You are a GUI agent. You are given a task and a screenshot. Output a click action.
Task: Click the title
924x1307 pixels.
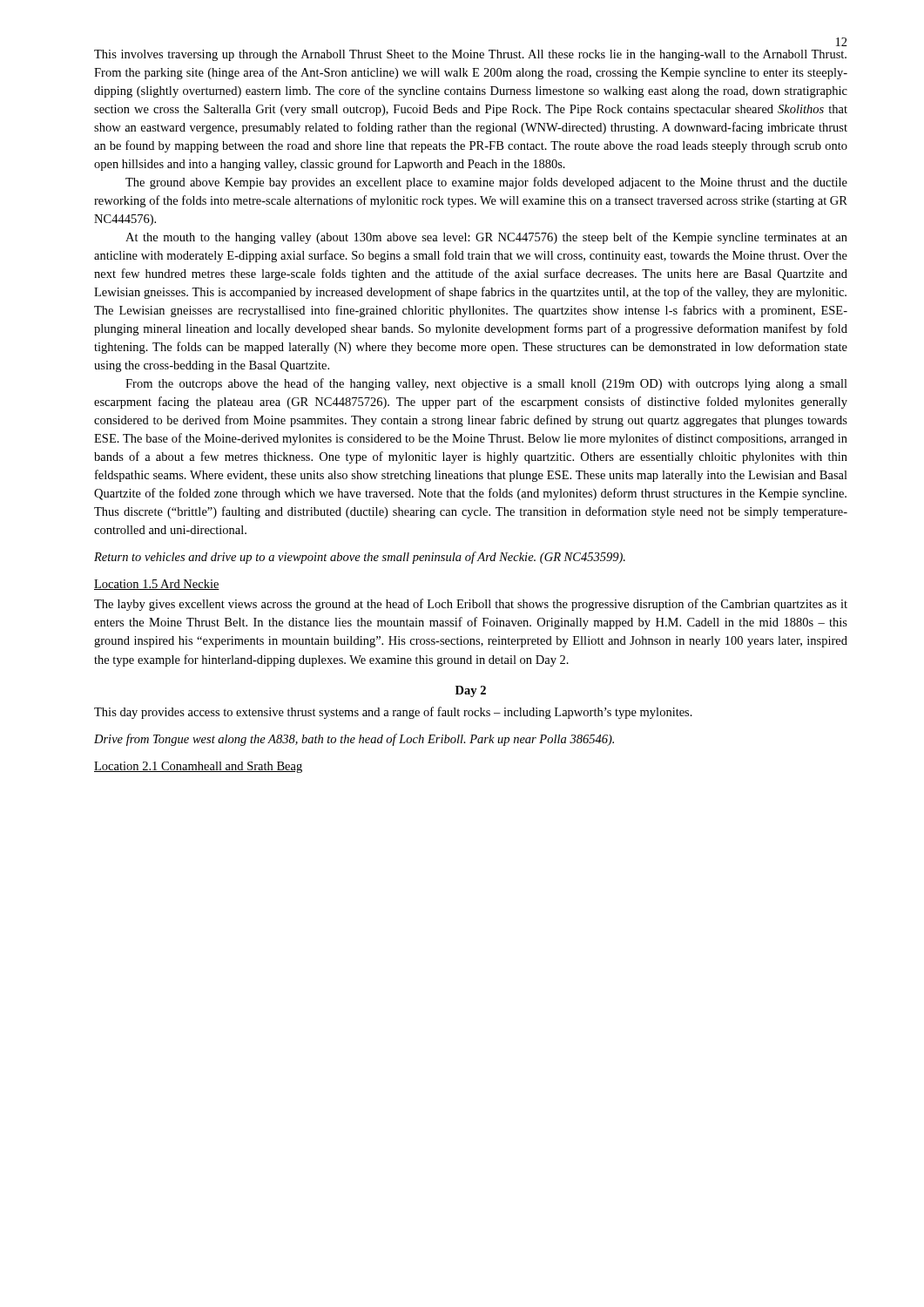tap(471, 690)
